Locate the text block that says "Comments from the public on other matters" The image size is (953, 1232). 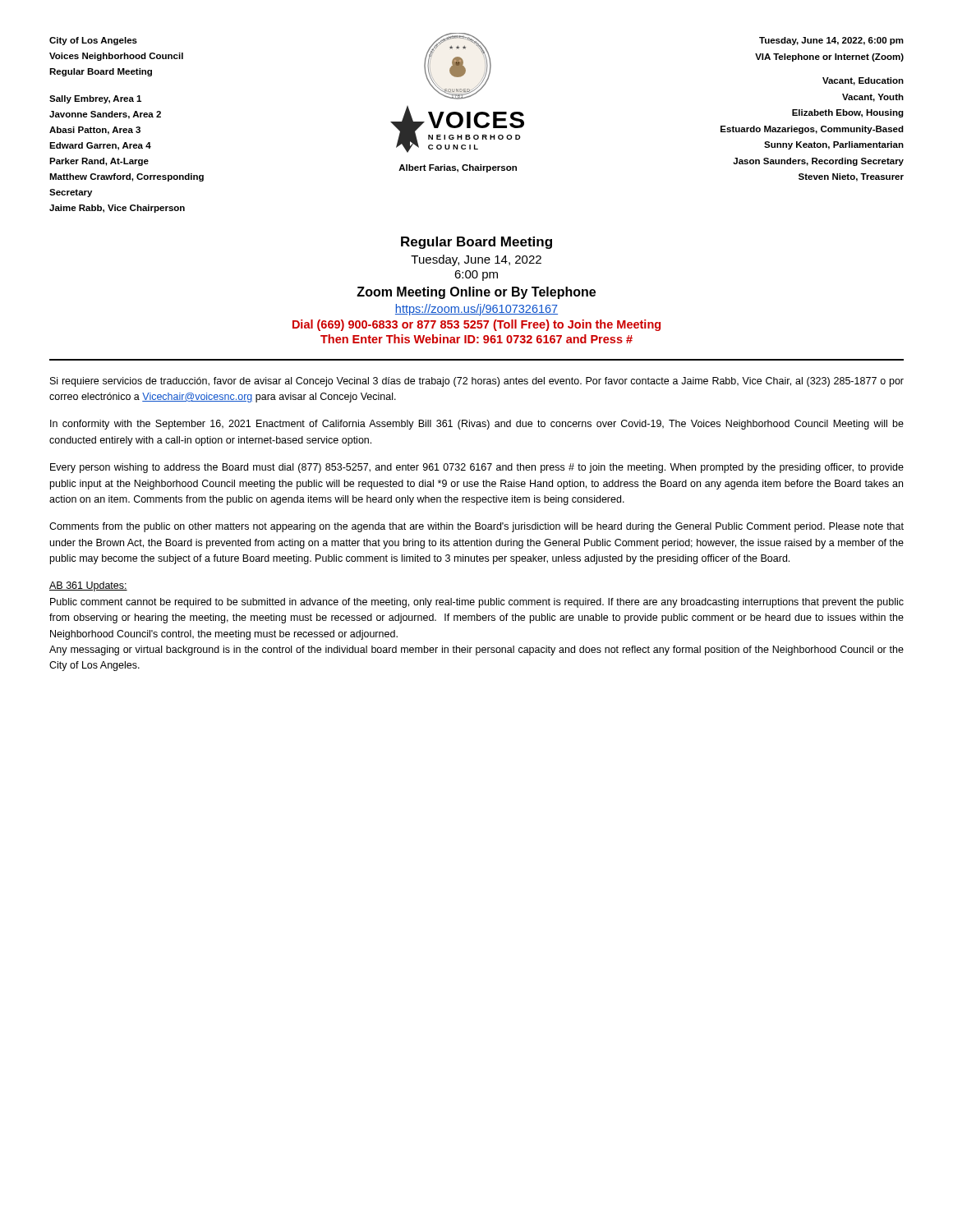[x=476, y=543]
